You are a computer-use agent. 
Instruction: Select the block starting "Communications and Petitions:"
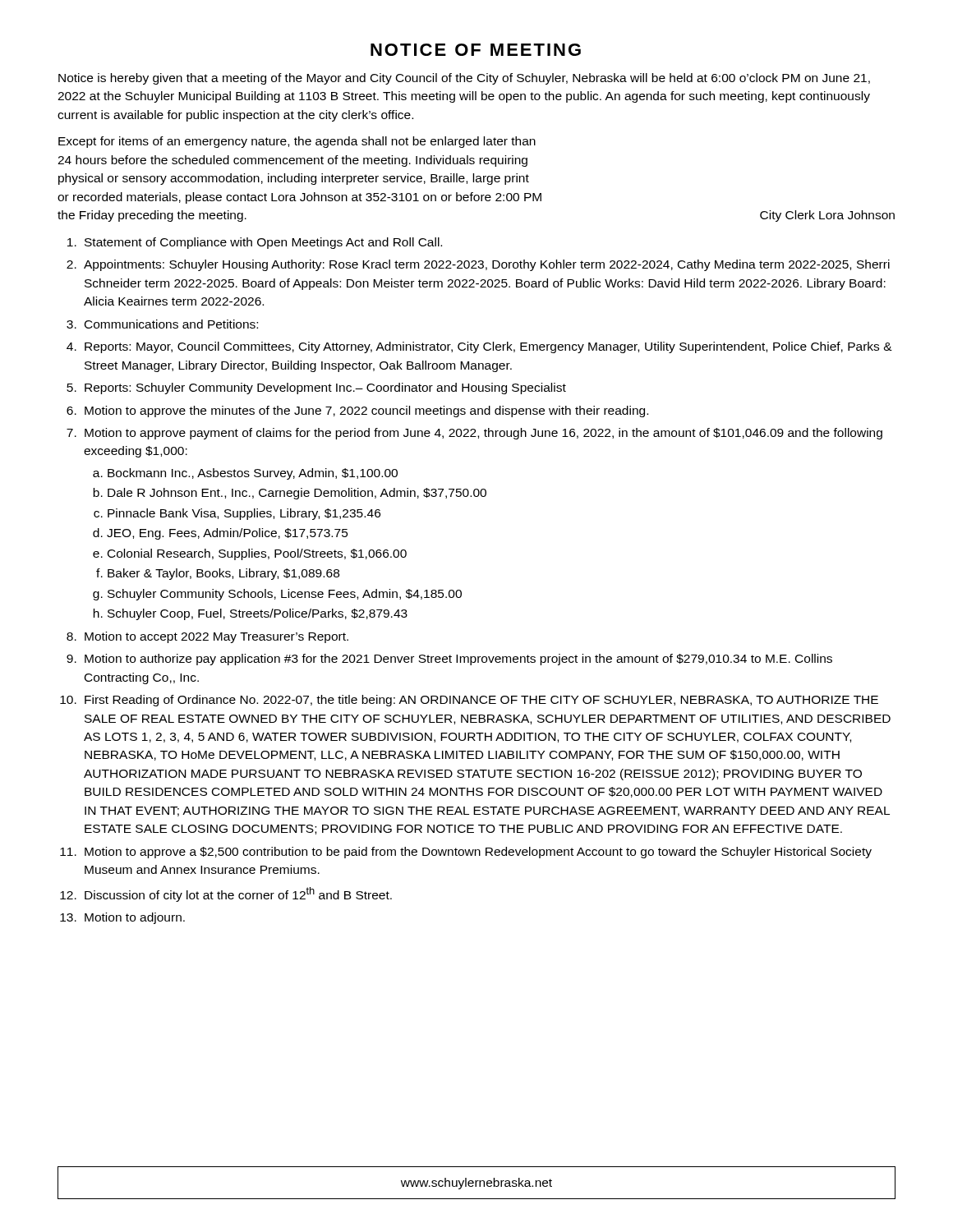click(x=172, y=324)
